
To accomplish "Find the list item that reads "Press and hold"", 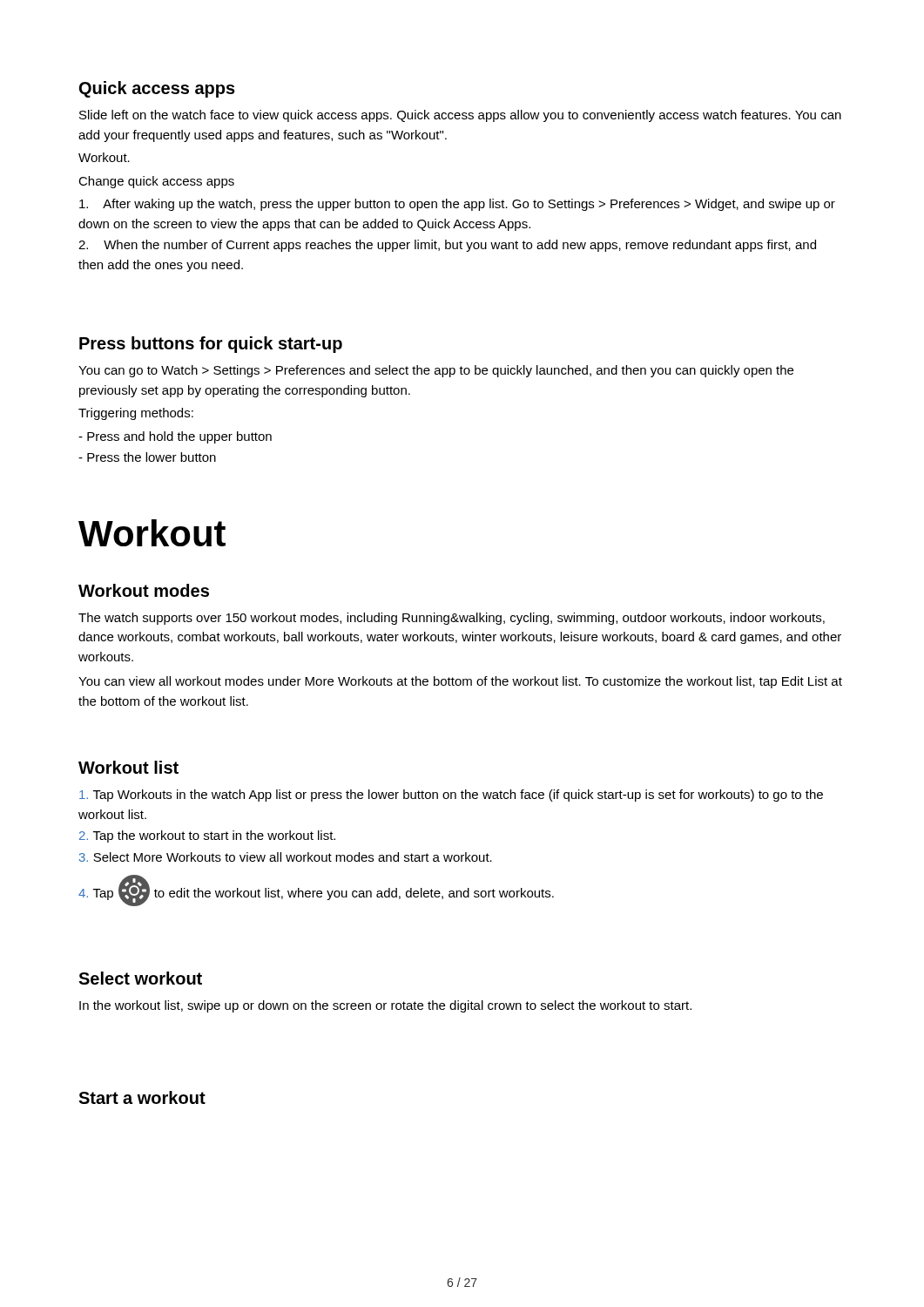I will 175,436.
